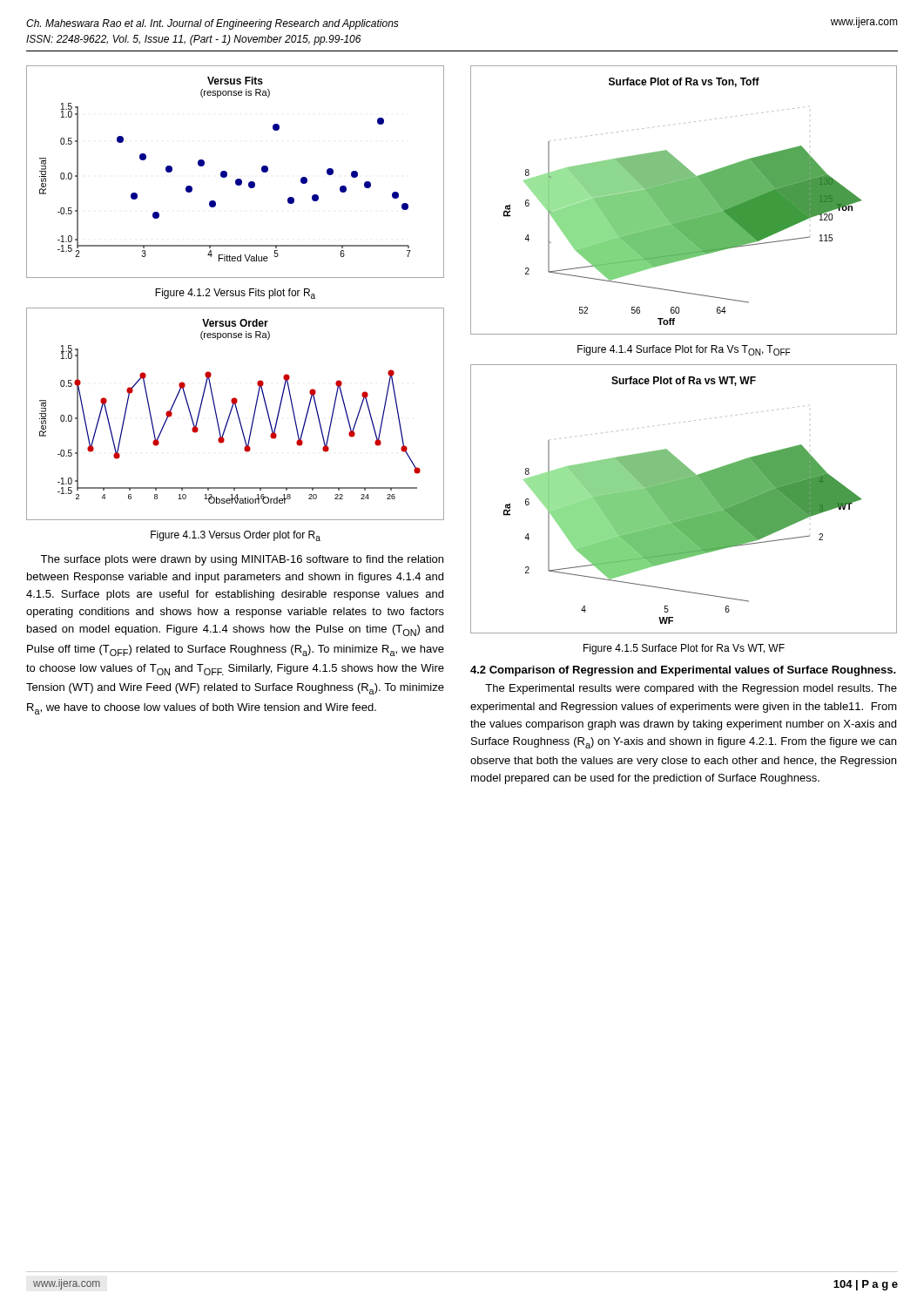Locate the caption that says "Figure 4.1.4 Surface Plot"
This screenshot has height=1307, width=924.
684,350
